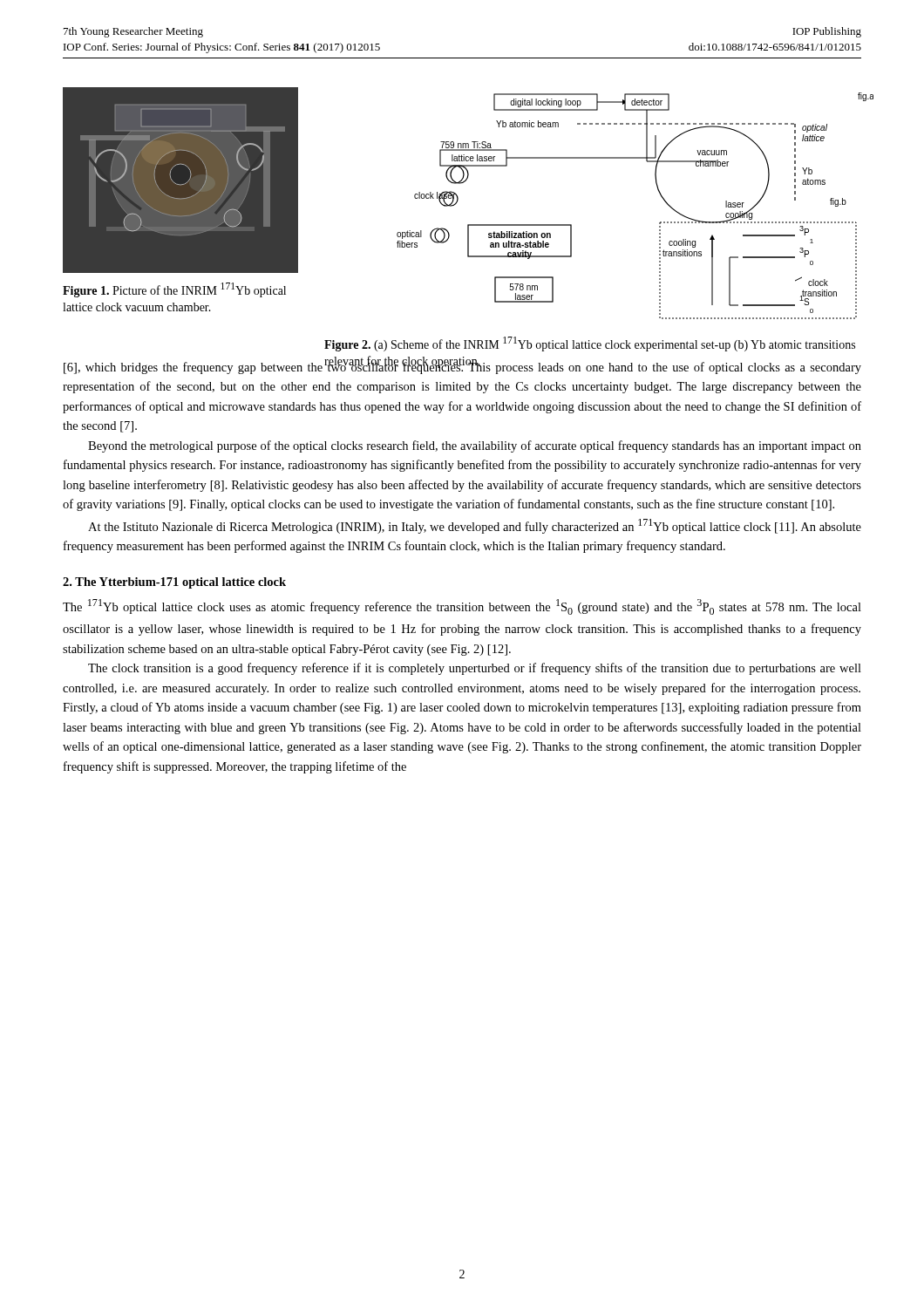Select the caption that says "Figure 2. (a)"

pos(590,352)
